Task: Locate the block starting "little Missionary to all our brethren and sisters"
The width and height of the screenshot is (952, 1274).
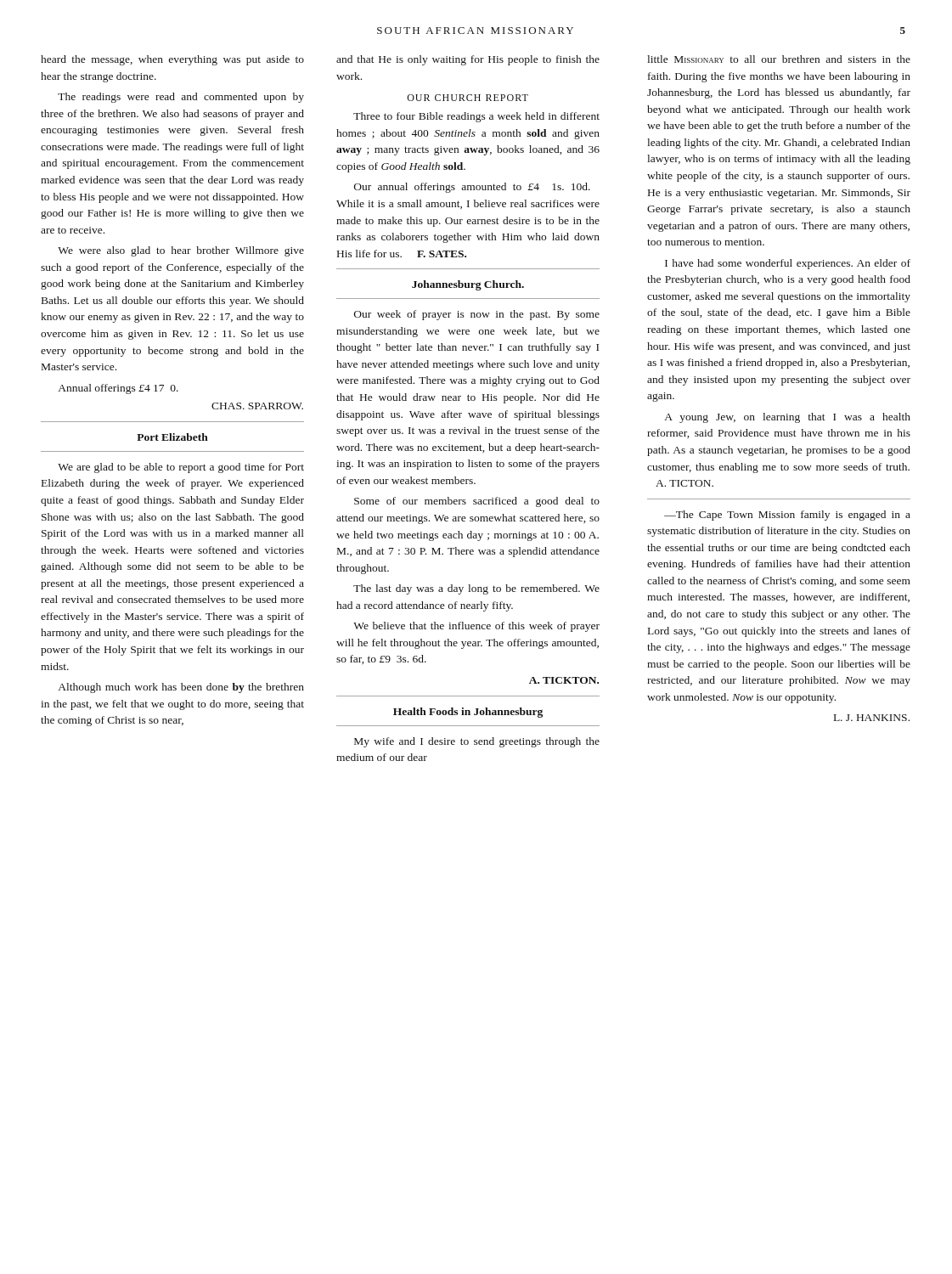Action: (x=779, y=271)
